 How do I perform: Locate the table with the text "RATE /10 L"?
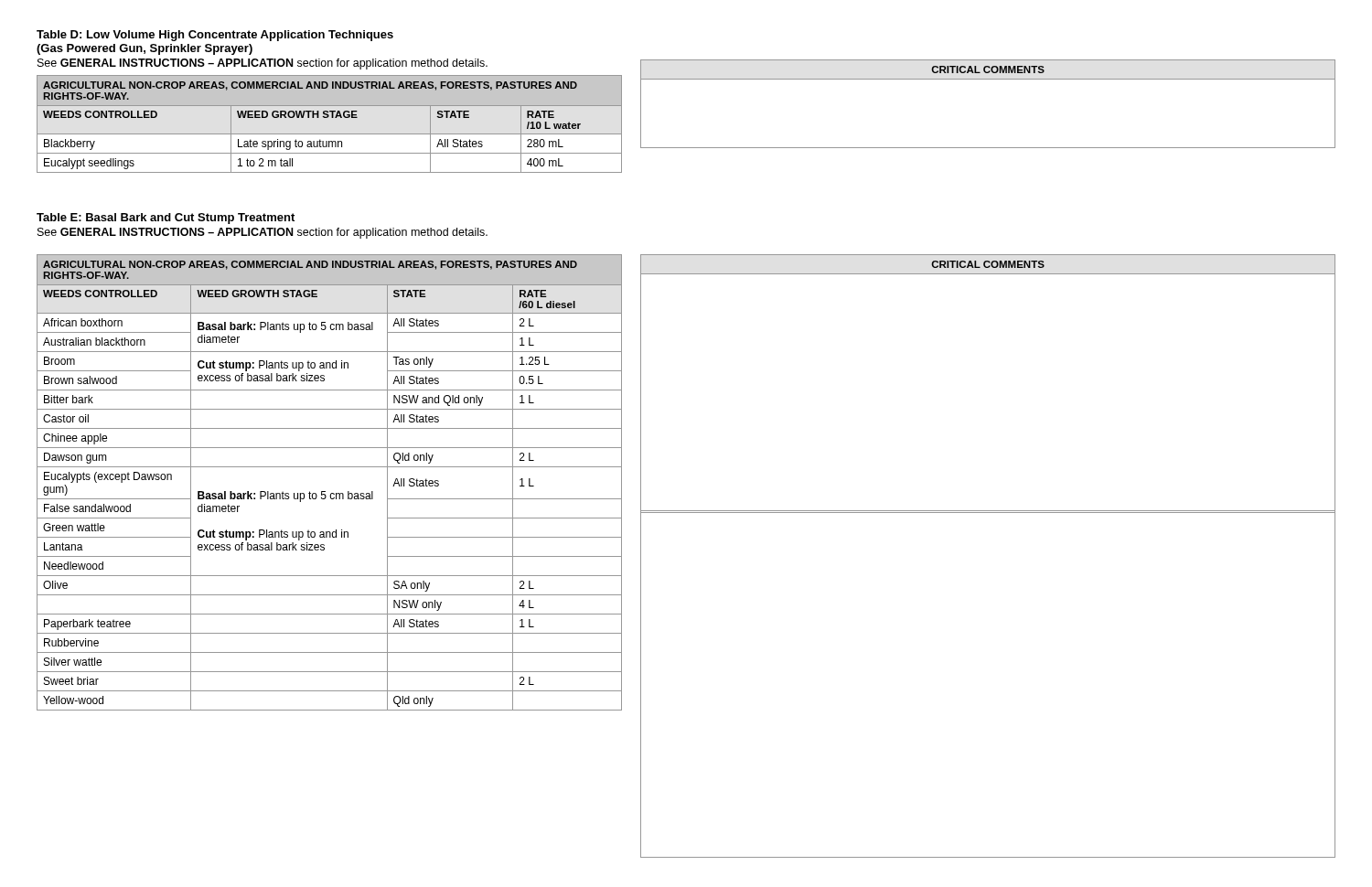(329, 124)
